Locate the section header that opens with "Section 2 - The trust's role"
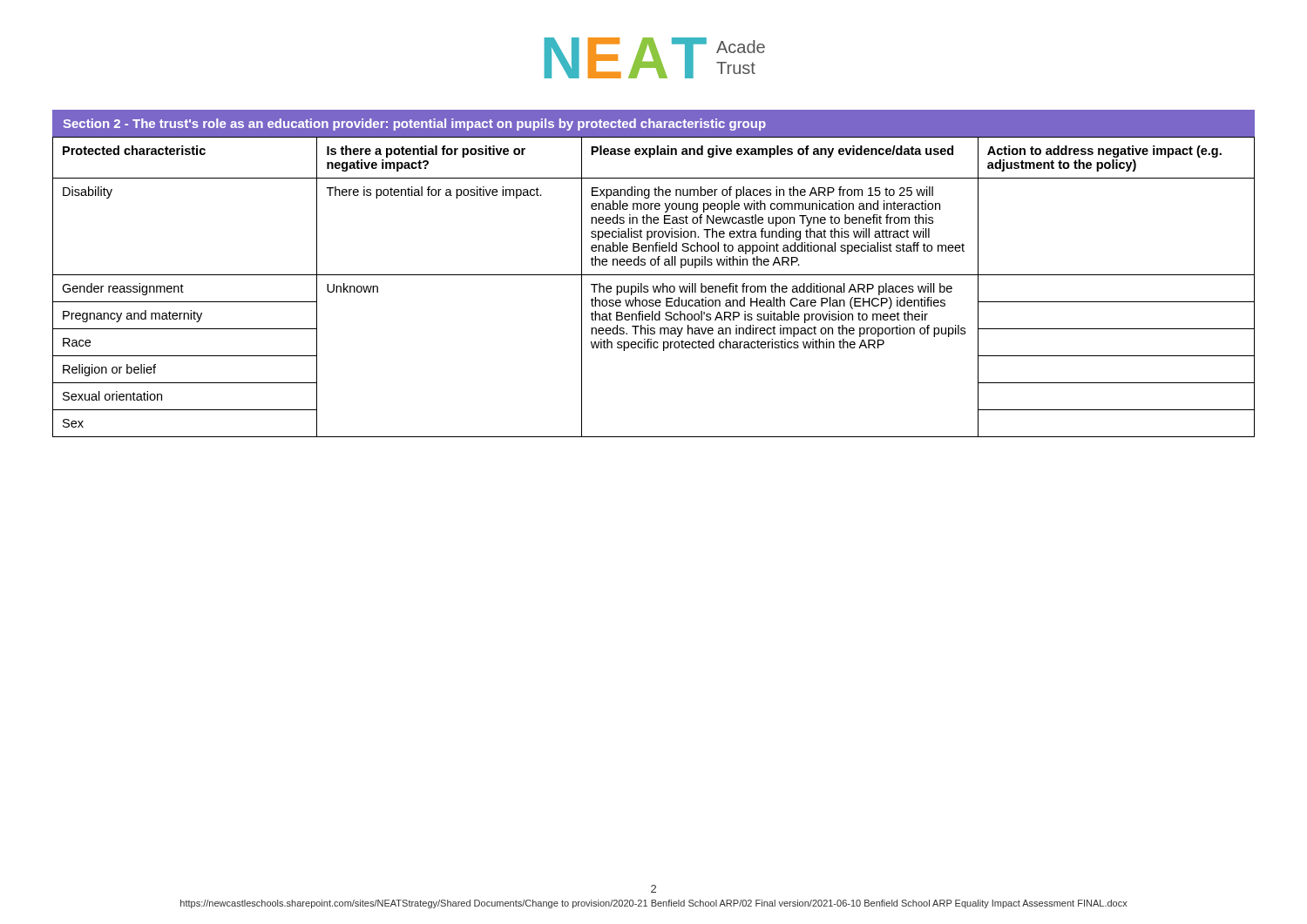The height and width of the screenshot is (924, 1307). [x=414, y=123]
